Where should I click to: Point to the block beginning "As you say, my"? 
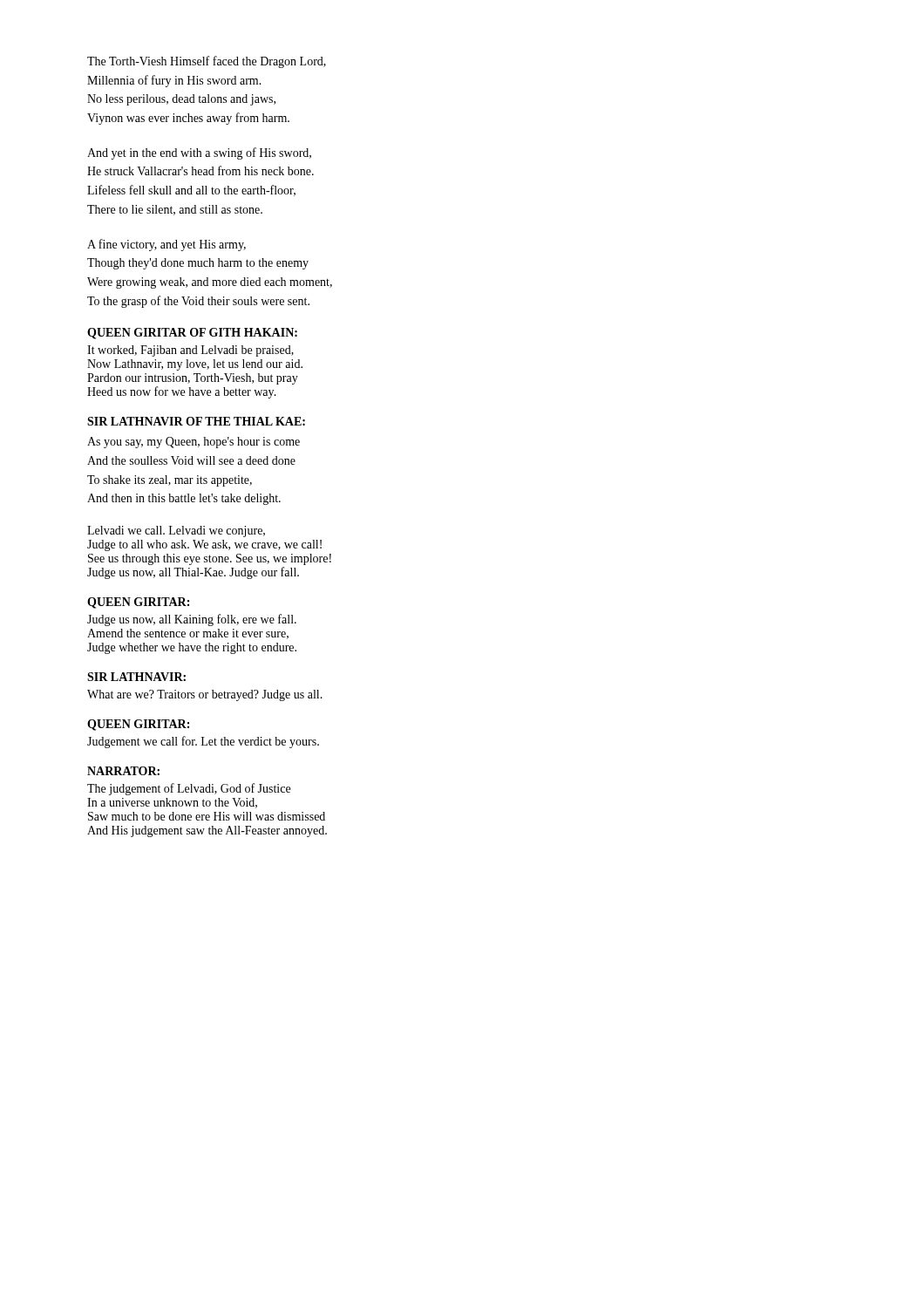point(194,470)
